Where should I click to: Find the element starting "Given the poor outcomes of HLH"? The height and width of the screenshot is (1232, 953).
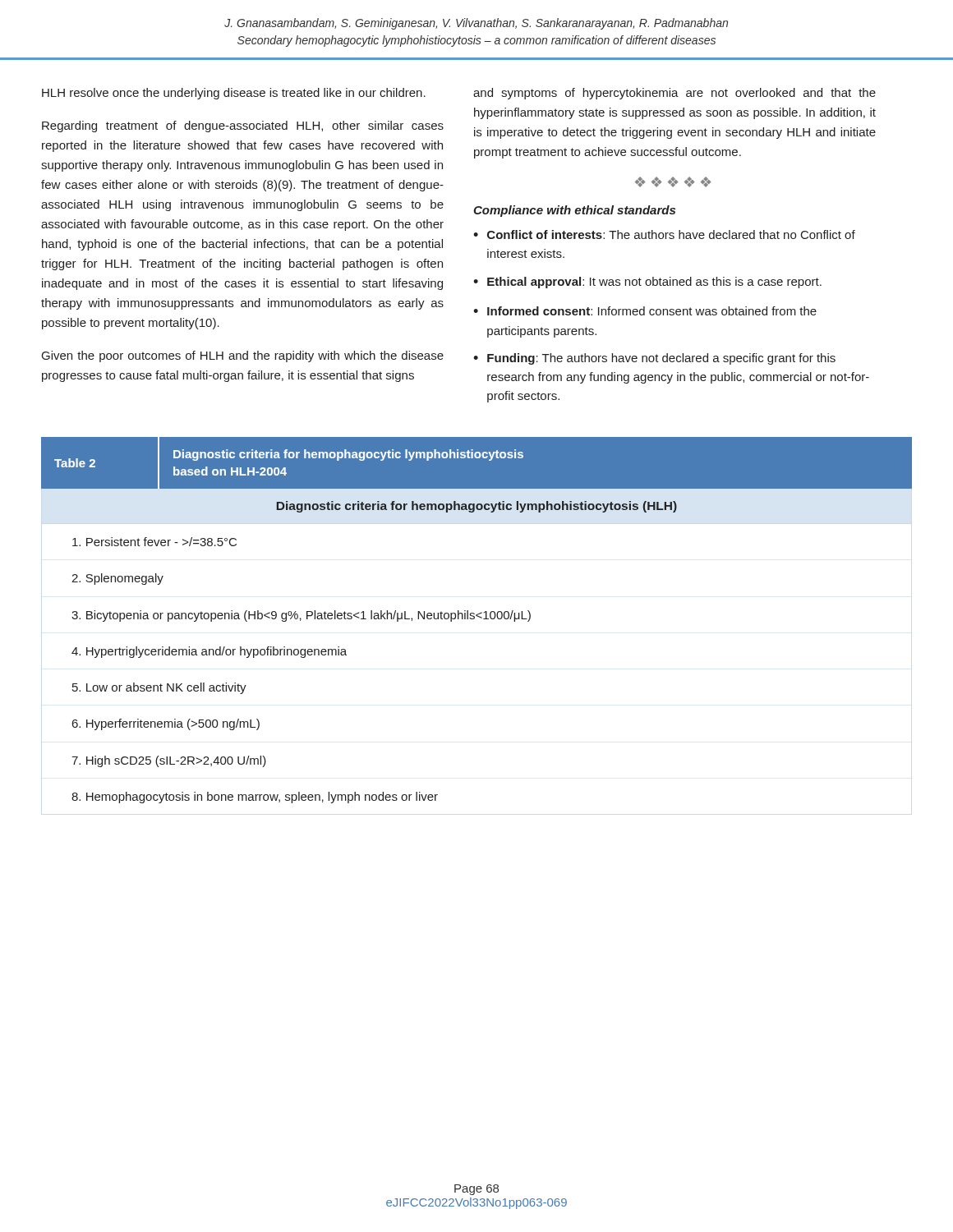point(242,365)
